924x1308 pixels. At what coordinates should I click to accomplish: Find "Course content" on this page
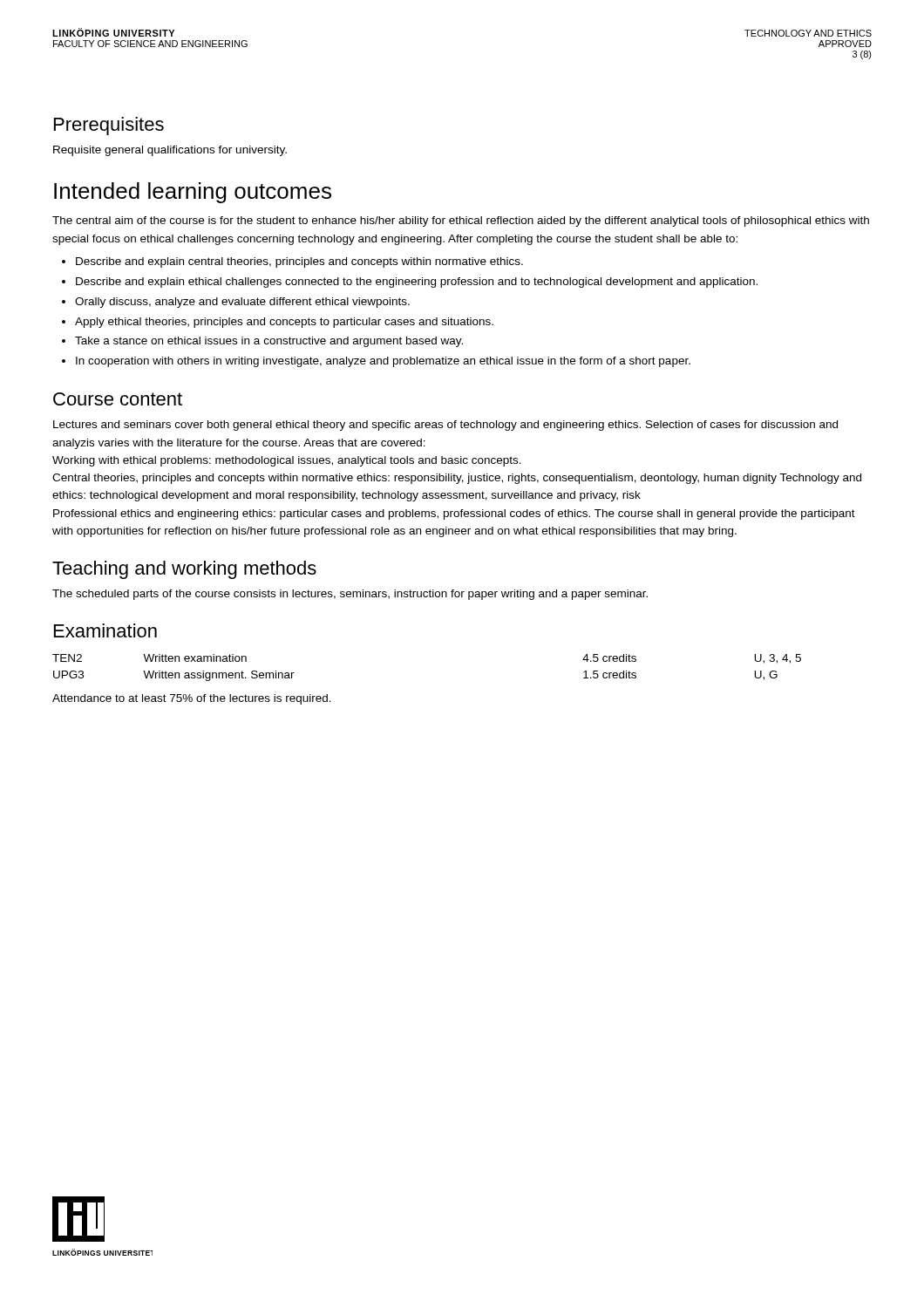117,399
